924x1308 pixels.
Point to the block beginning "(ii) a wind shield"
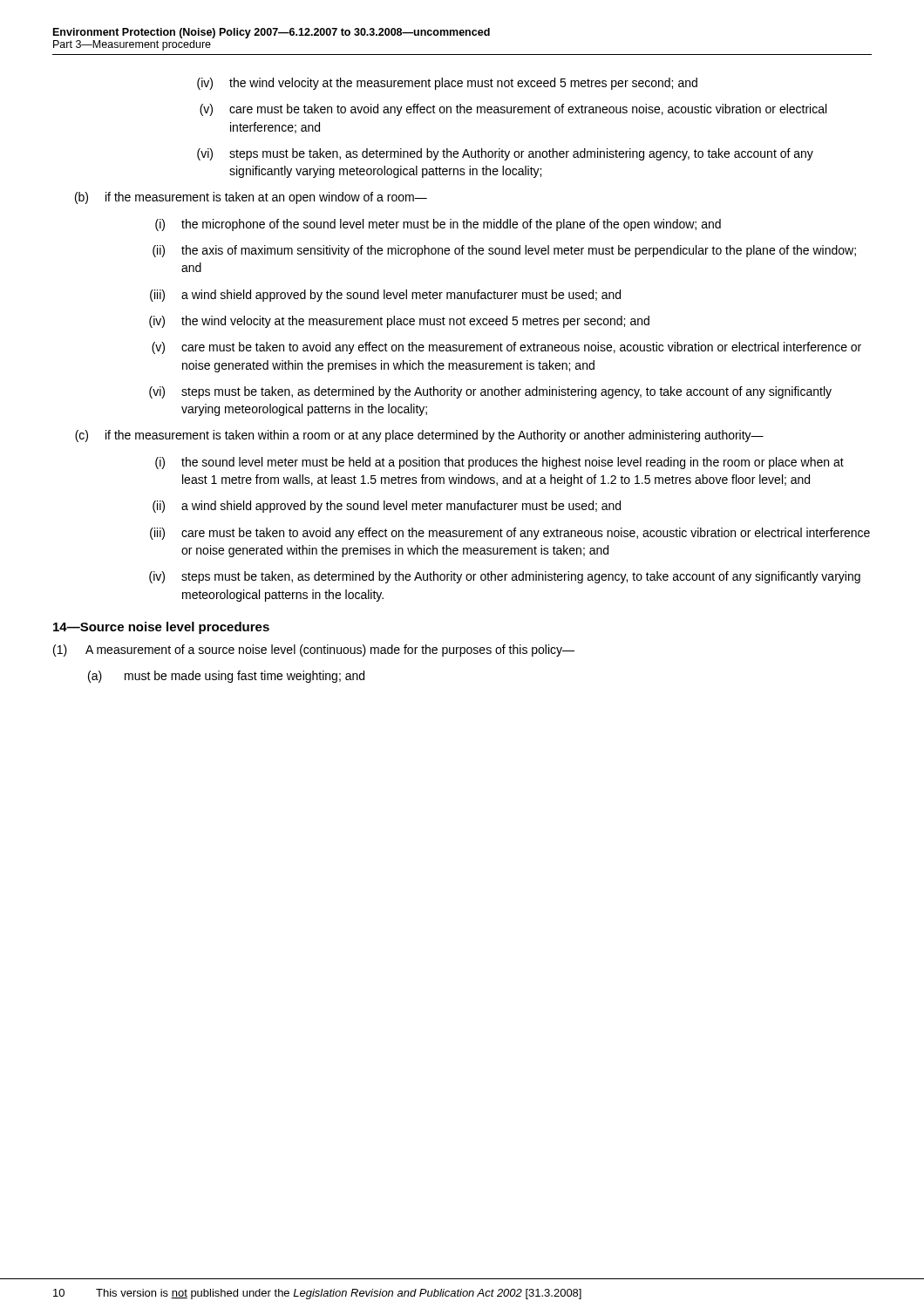tap(488, 506)
